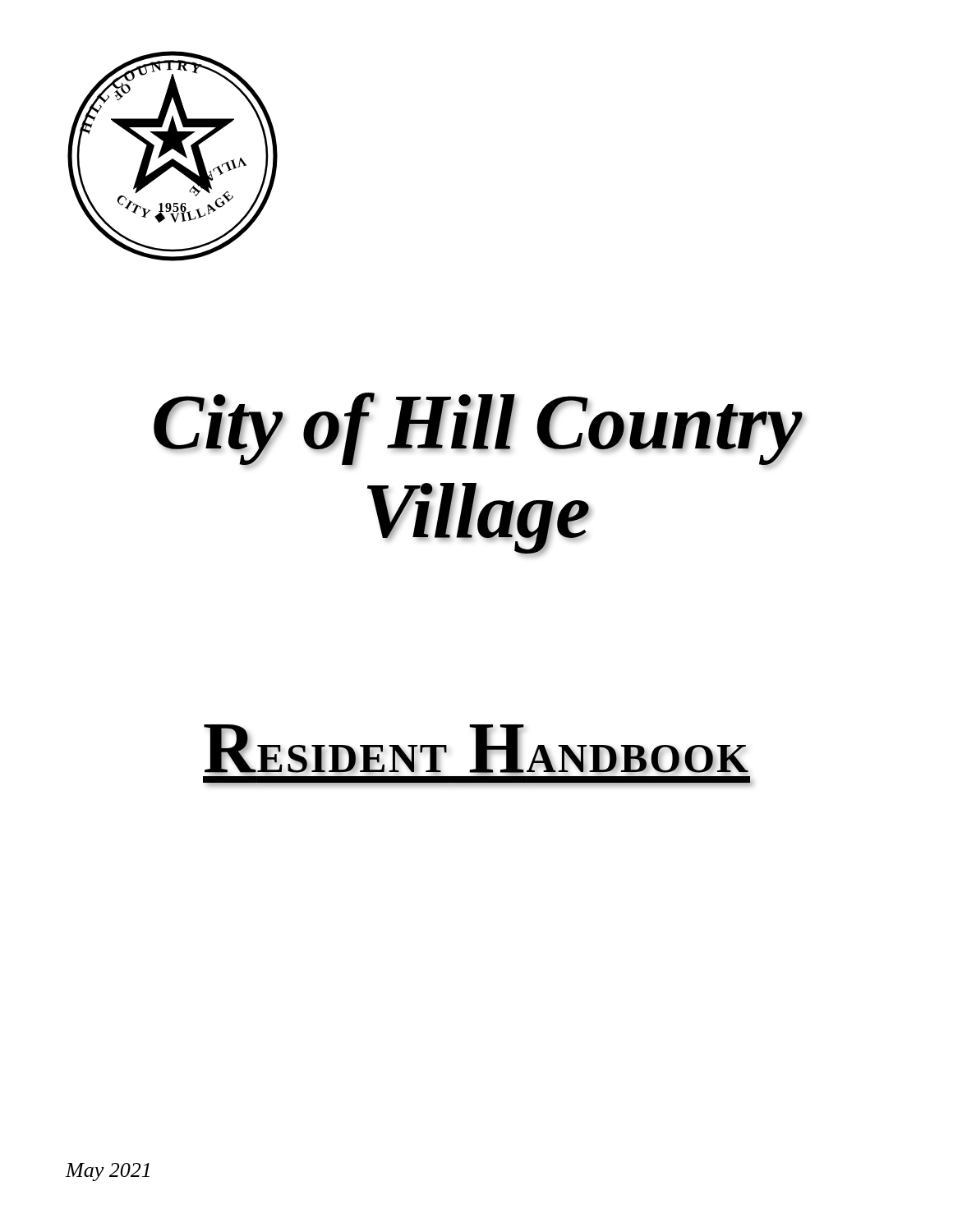Find "City of Hill Country Village" on this page
The height and width of the screenshot is (1232, 953).
tap(476, 466)
